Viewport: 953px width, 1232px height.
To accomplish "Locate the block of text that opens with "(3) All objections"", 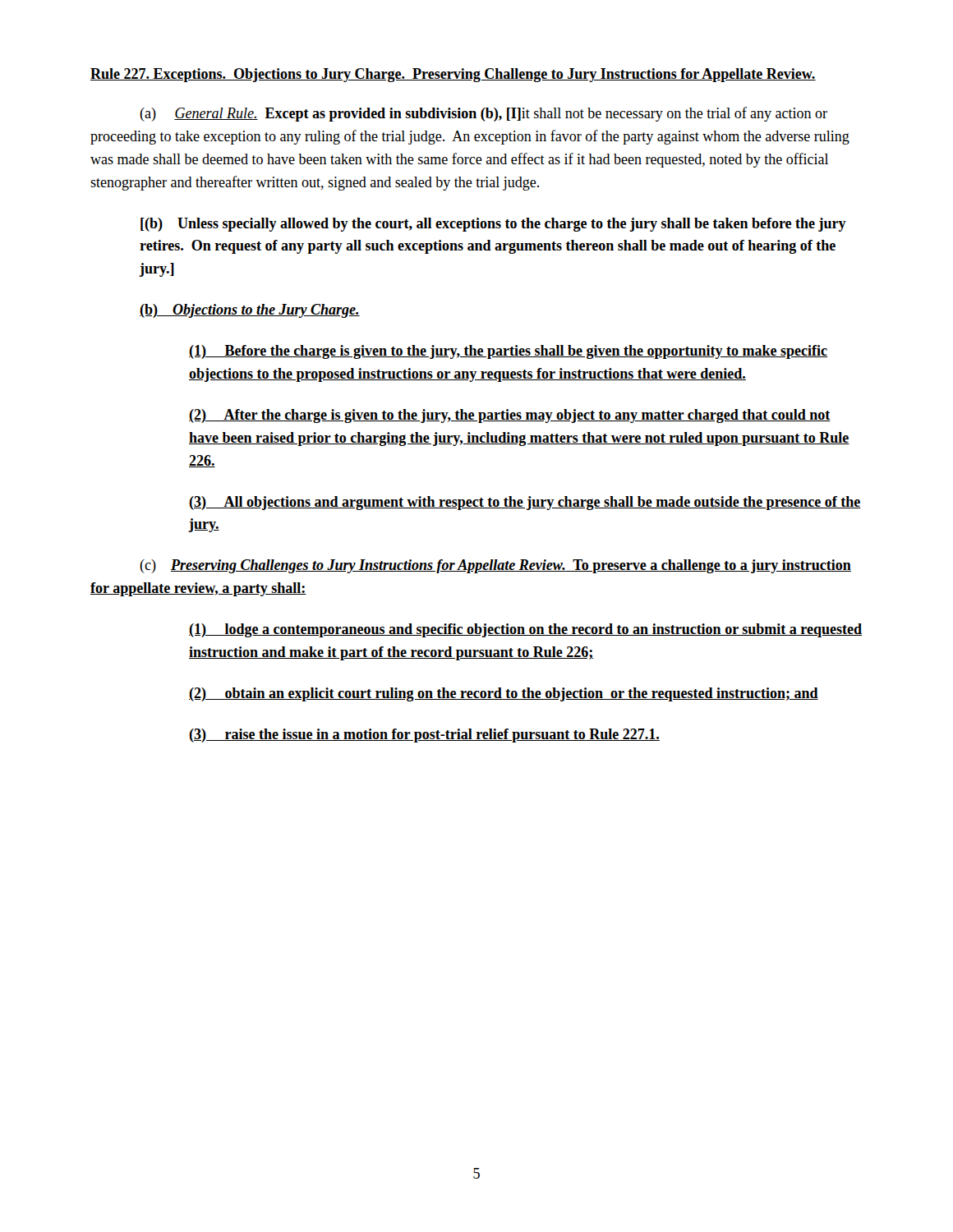I will (x=525, y=513).
